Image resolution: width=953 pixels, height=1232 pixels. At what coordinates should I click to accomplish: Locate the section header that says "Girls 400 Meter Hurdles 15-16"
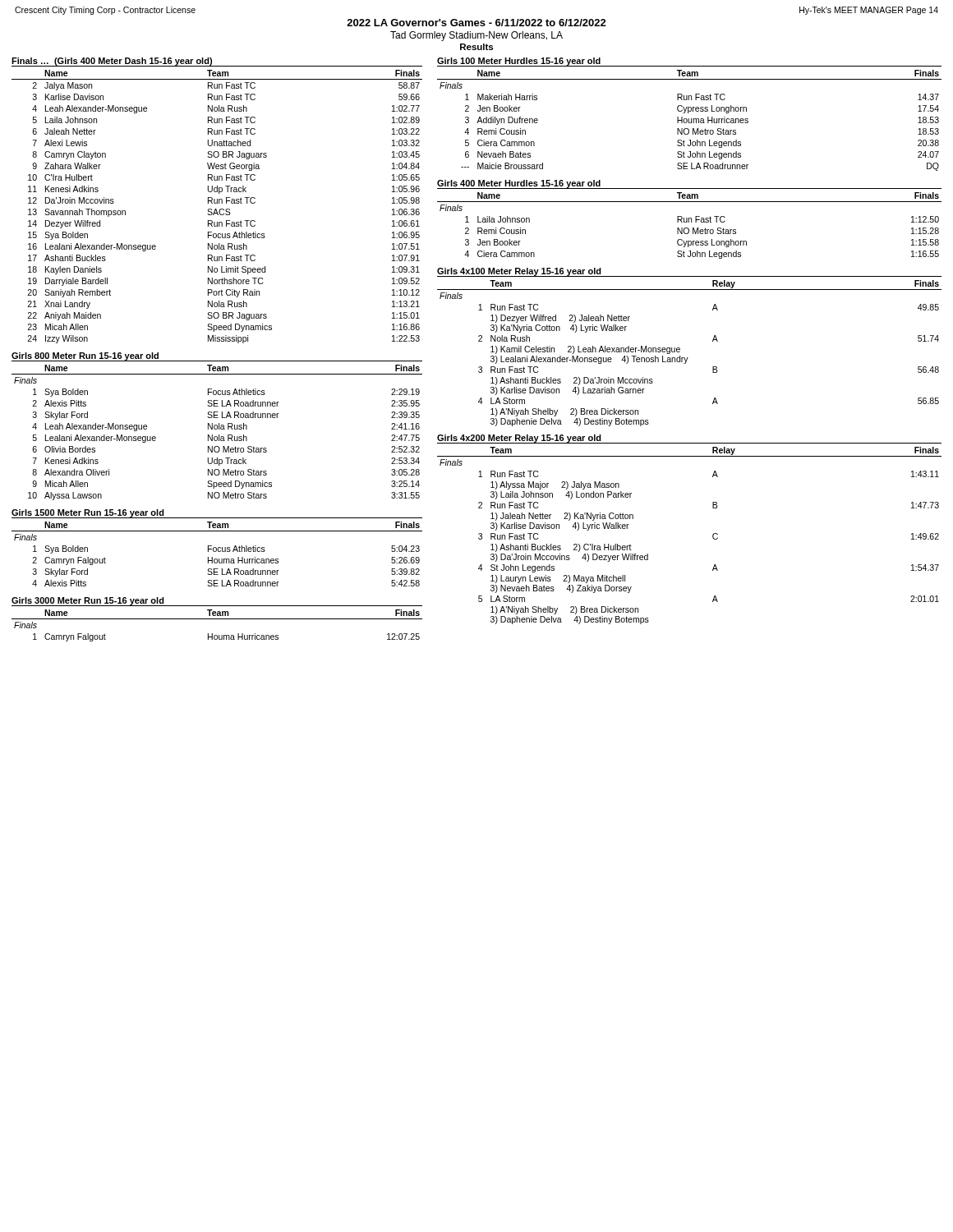click(x=519, y=183)
